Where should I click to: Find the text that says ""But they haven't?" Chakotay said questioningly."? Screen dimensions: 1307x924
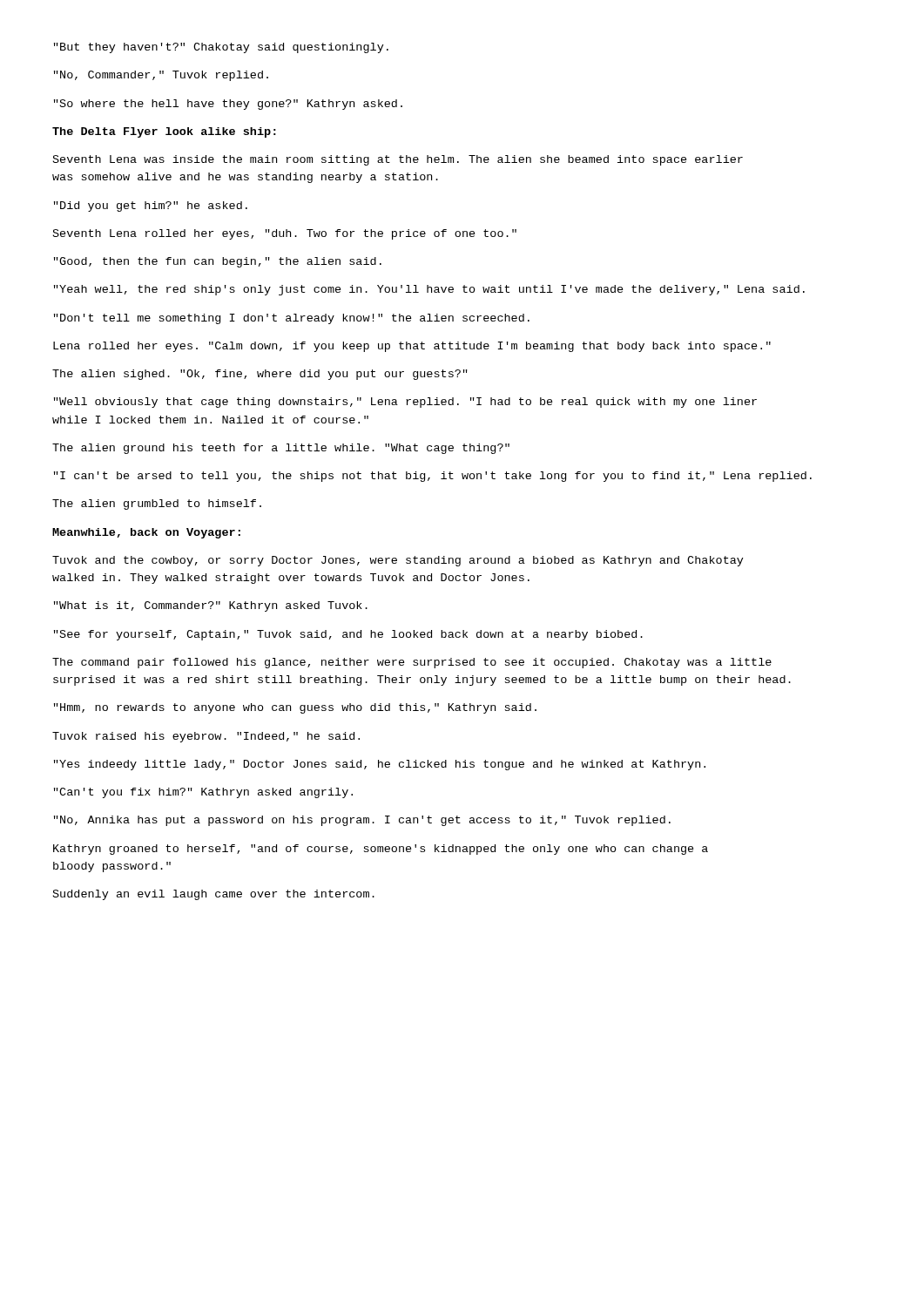click(221, 48)
